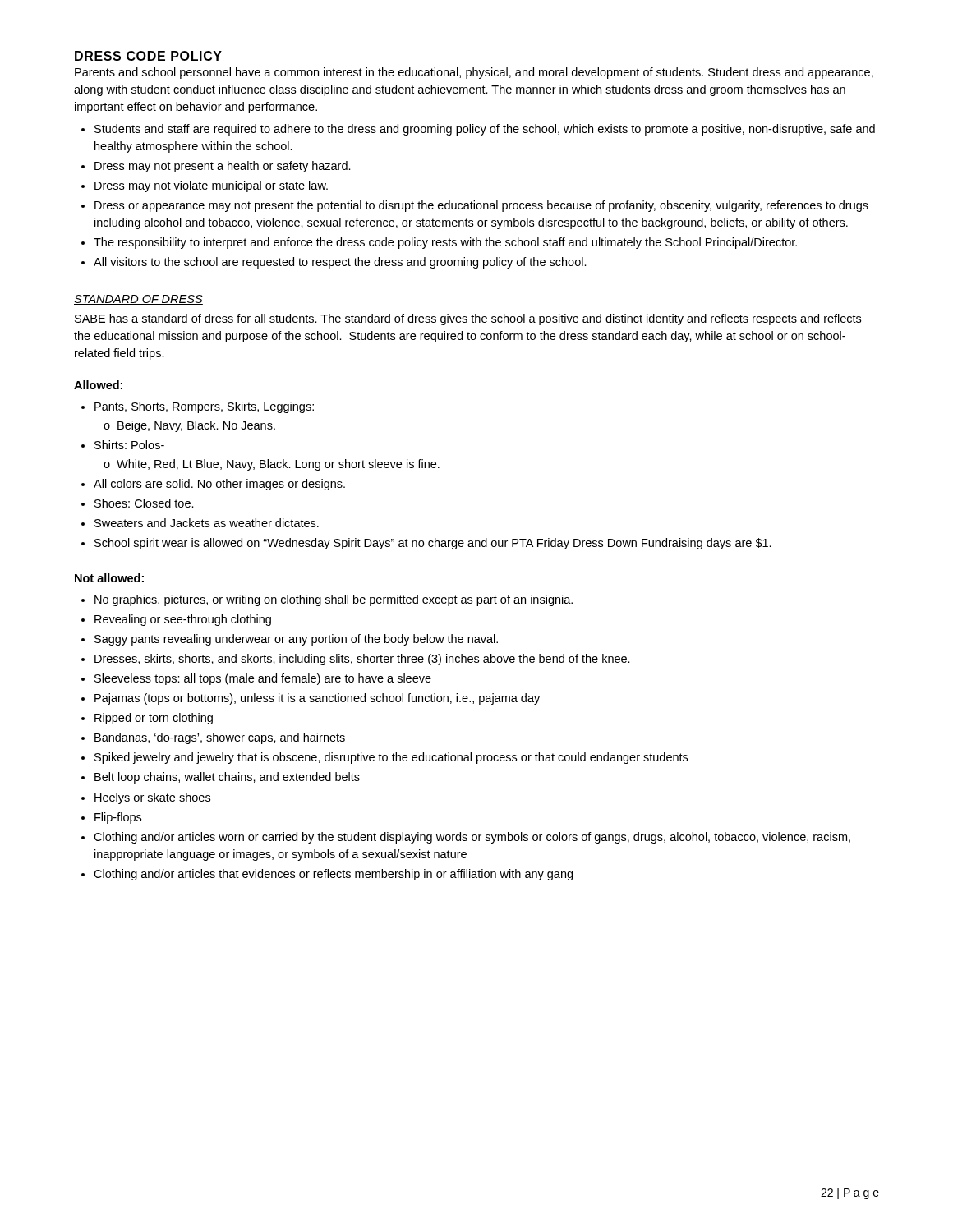953x1232 pixels.
Task: Find the text block with the text "Parents and school personnel have a"
Action: coord(474,90)
